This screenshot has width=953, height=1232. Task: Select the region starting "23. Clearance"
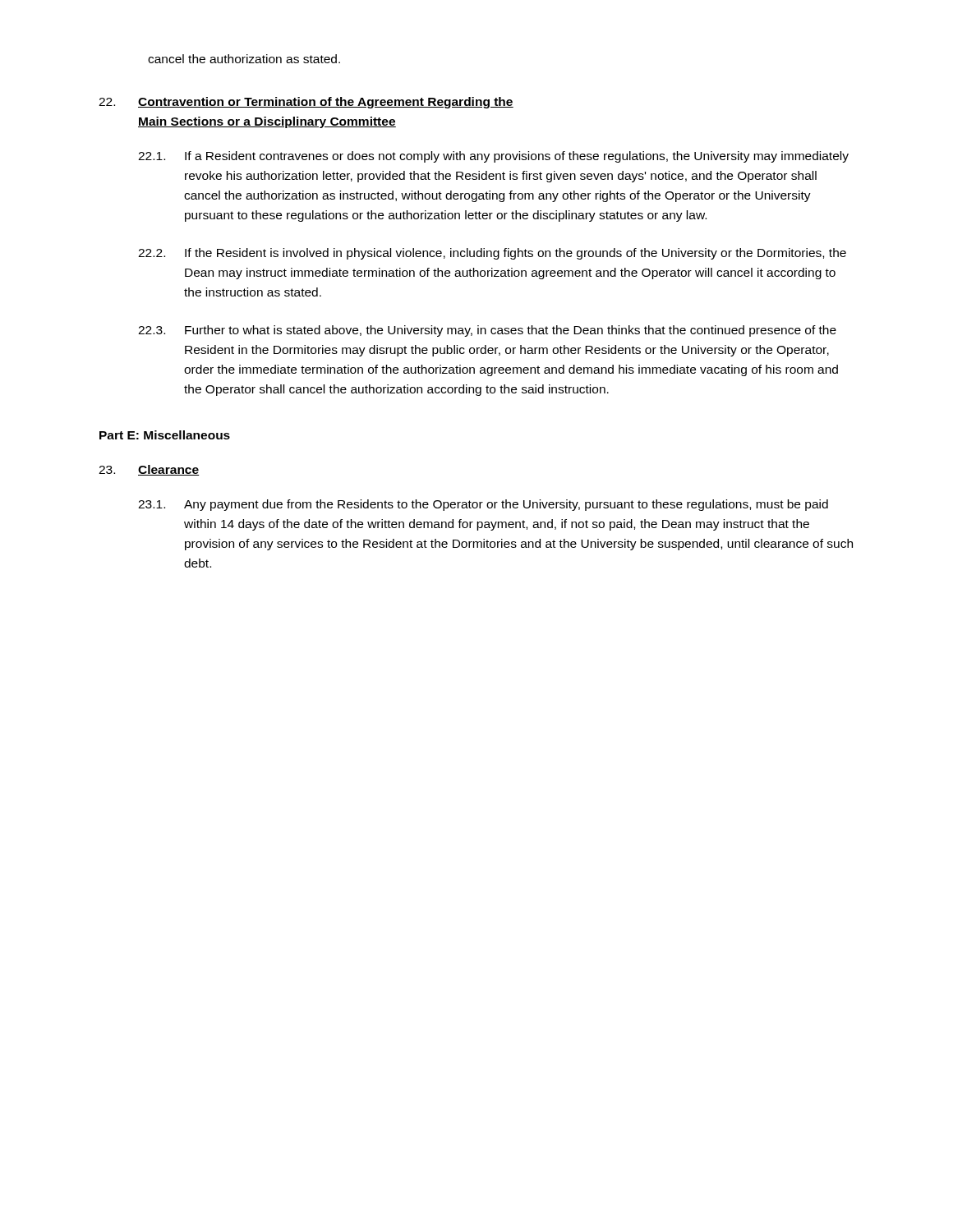[149, 470]
